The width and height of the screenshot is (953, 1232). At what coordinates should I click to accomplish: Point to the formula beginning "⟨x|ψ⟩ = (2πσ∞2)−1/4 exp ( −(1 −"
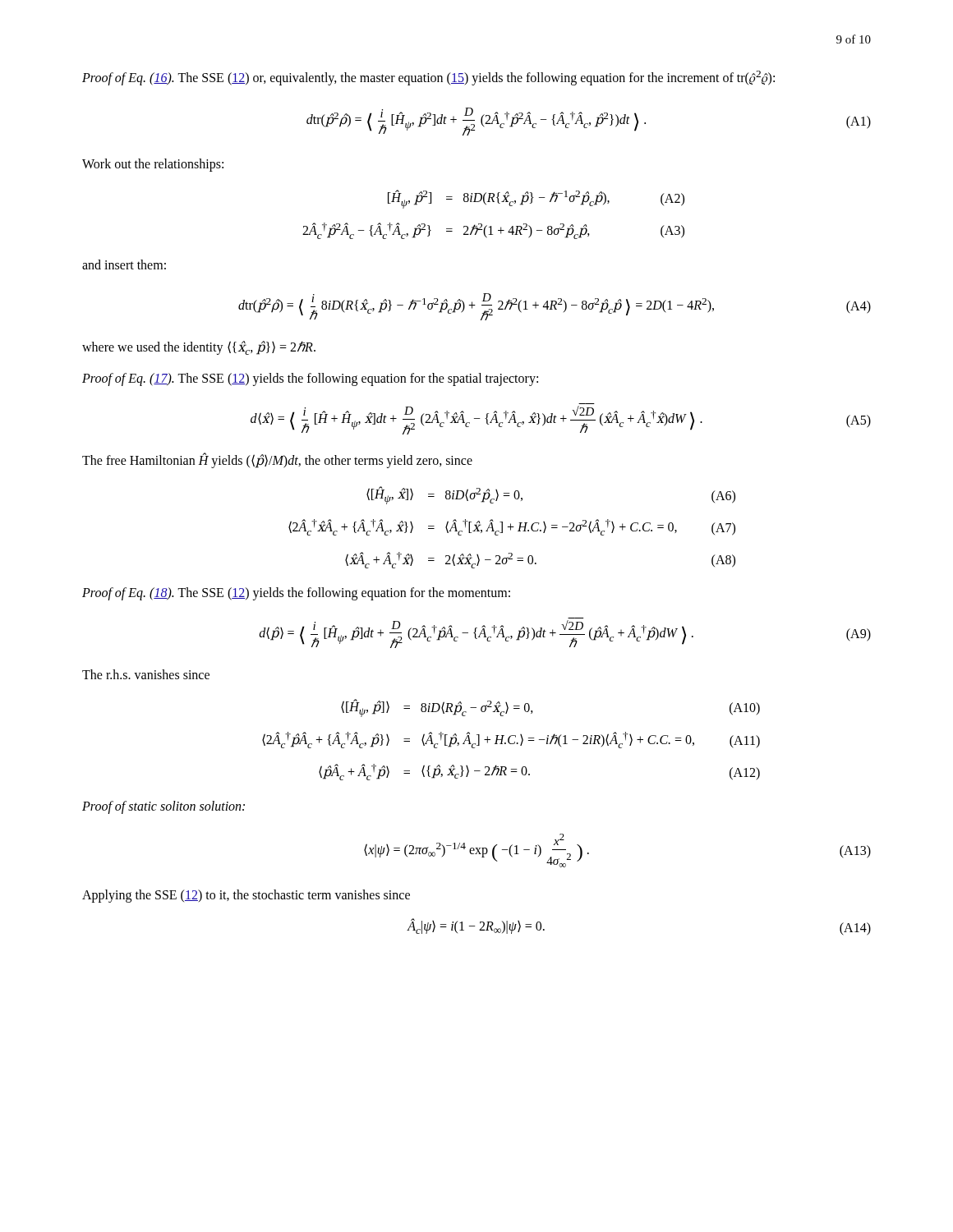click(x=494, y=850)
